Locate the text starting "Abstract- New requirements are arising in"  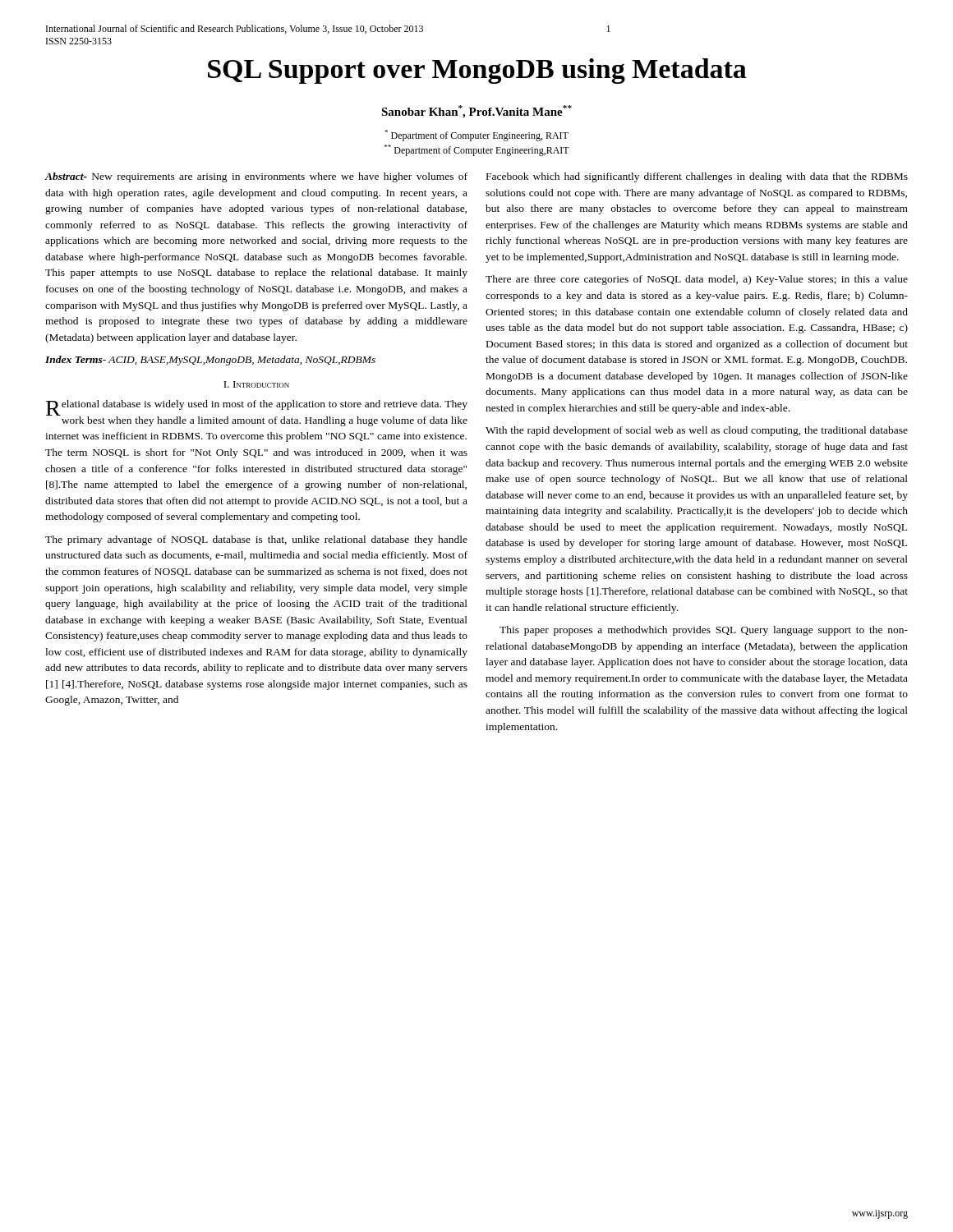coord(256,257)
